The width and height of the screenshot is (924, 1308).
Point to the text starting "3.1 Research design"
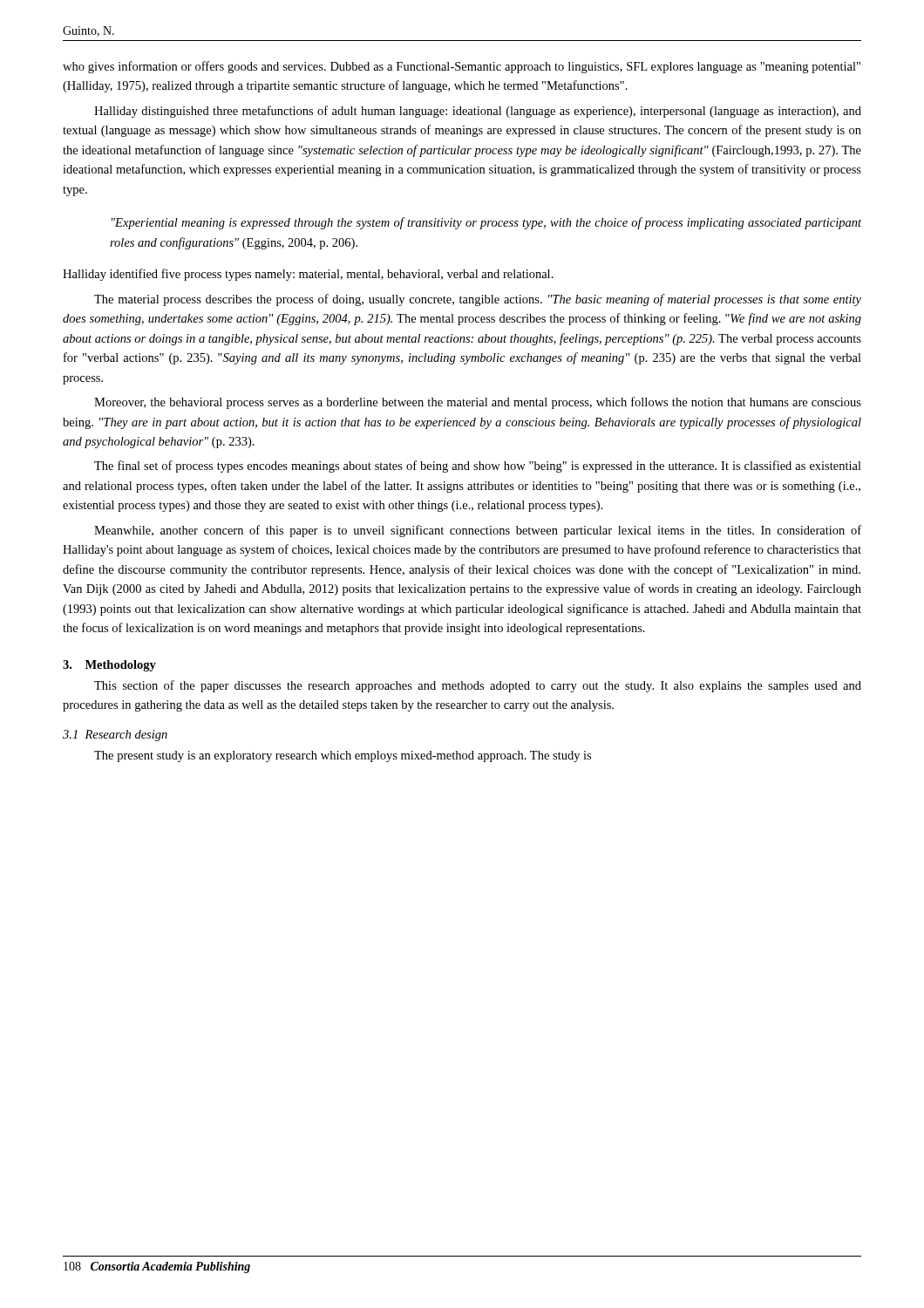tap(115, 734)
